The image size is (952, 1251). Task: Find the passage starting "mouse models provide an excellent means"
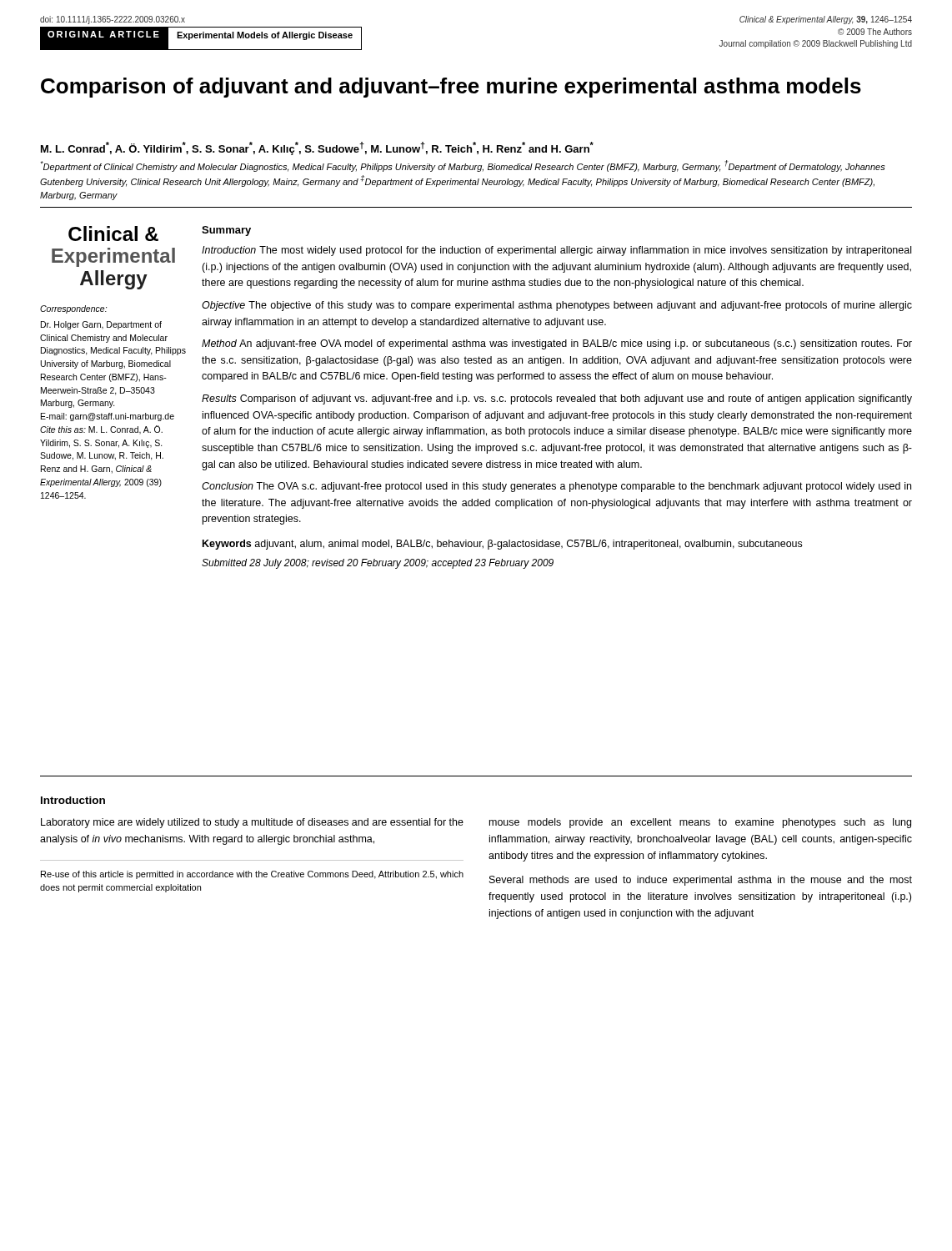tap(700, 839)
